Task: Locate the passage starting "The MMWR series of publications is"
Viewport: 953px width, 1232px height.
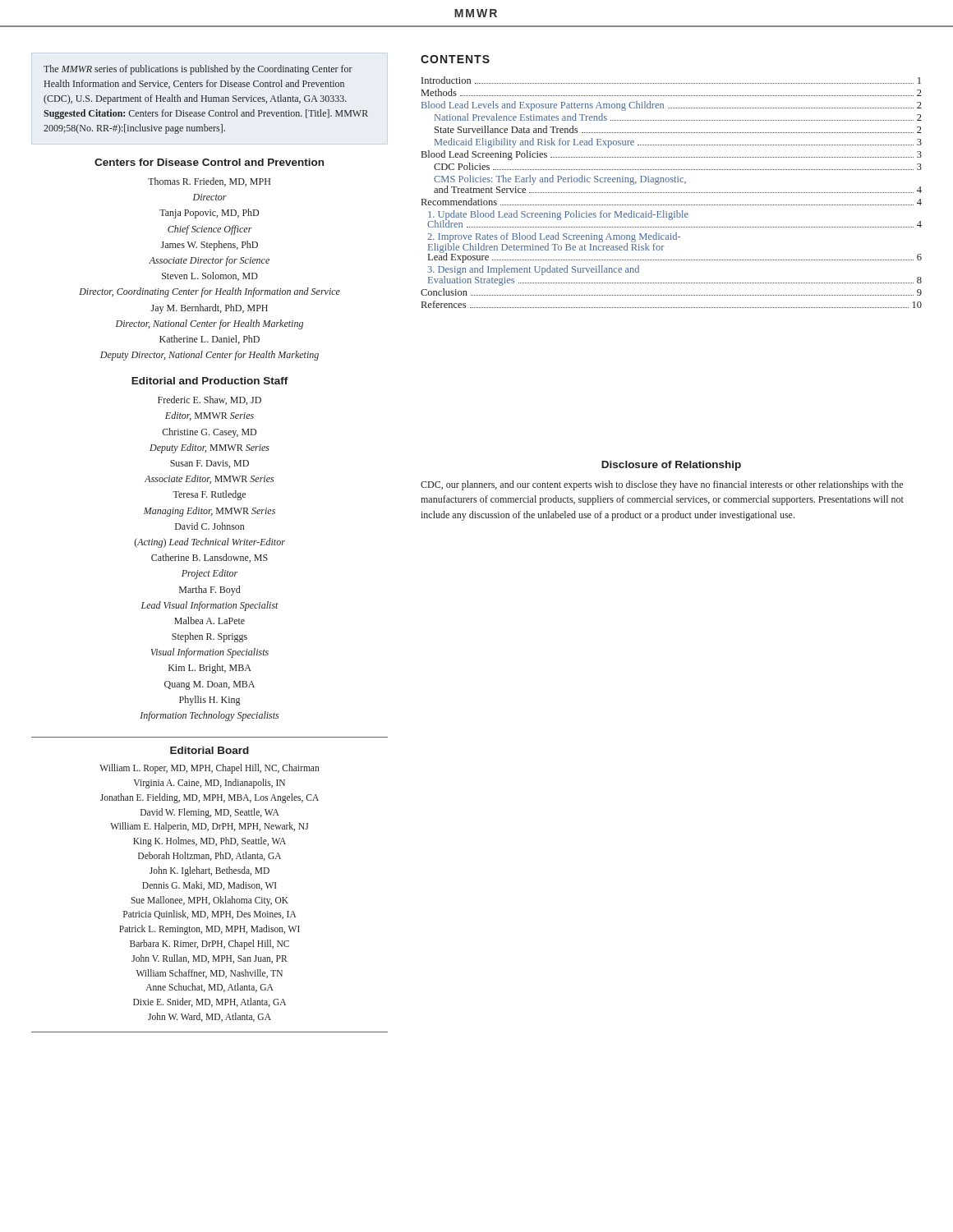Action: click(x=206, y=99)
